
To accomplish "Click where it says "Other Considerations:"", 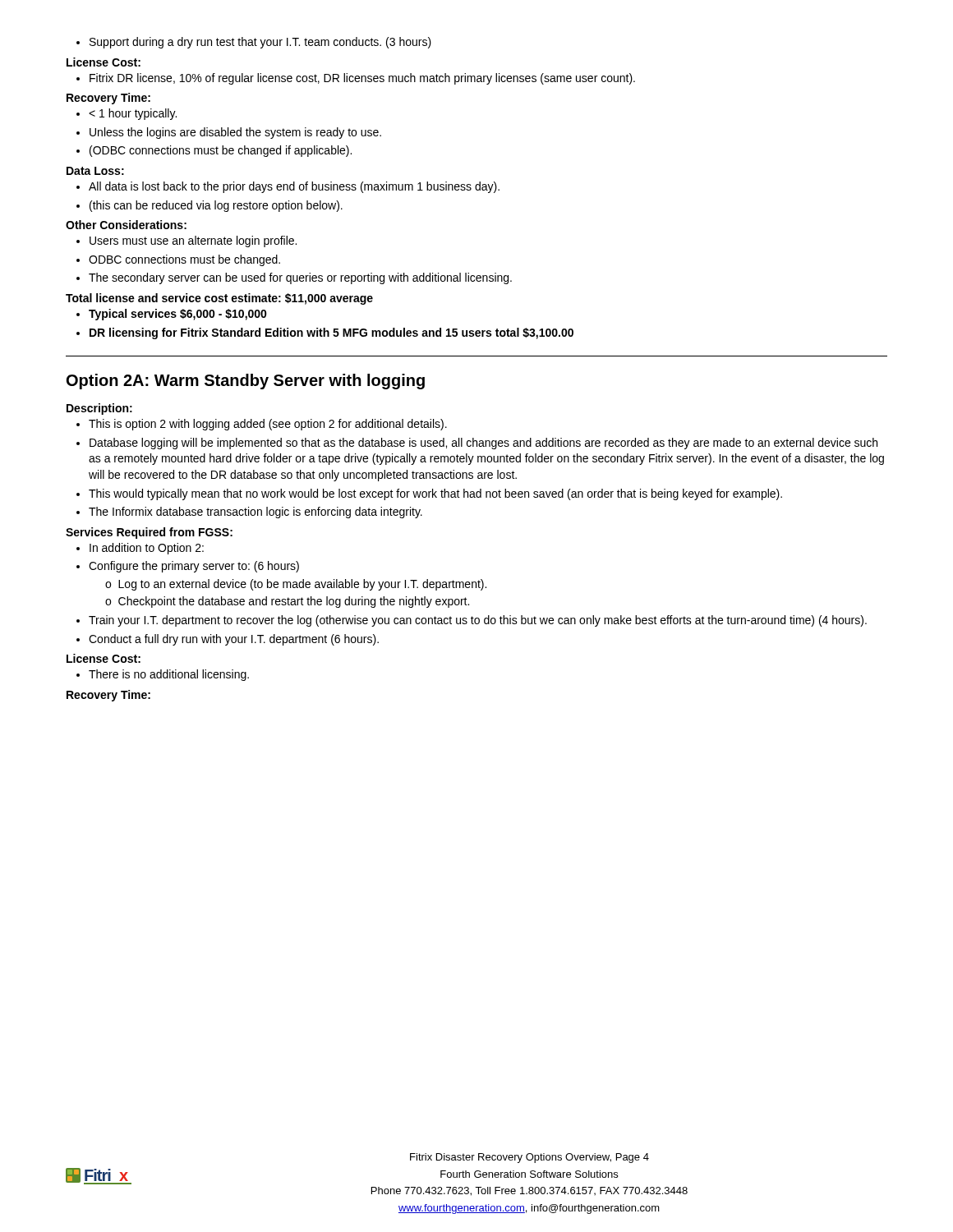I will pyautogui.click(x=126, y=225).
